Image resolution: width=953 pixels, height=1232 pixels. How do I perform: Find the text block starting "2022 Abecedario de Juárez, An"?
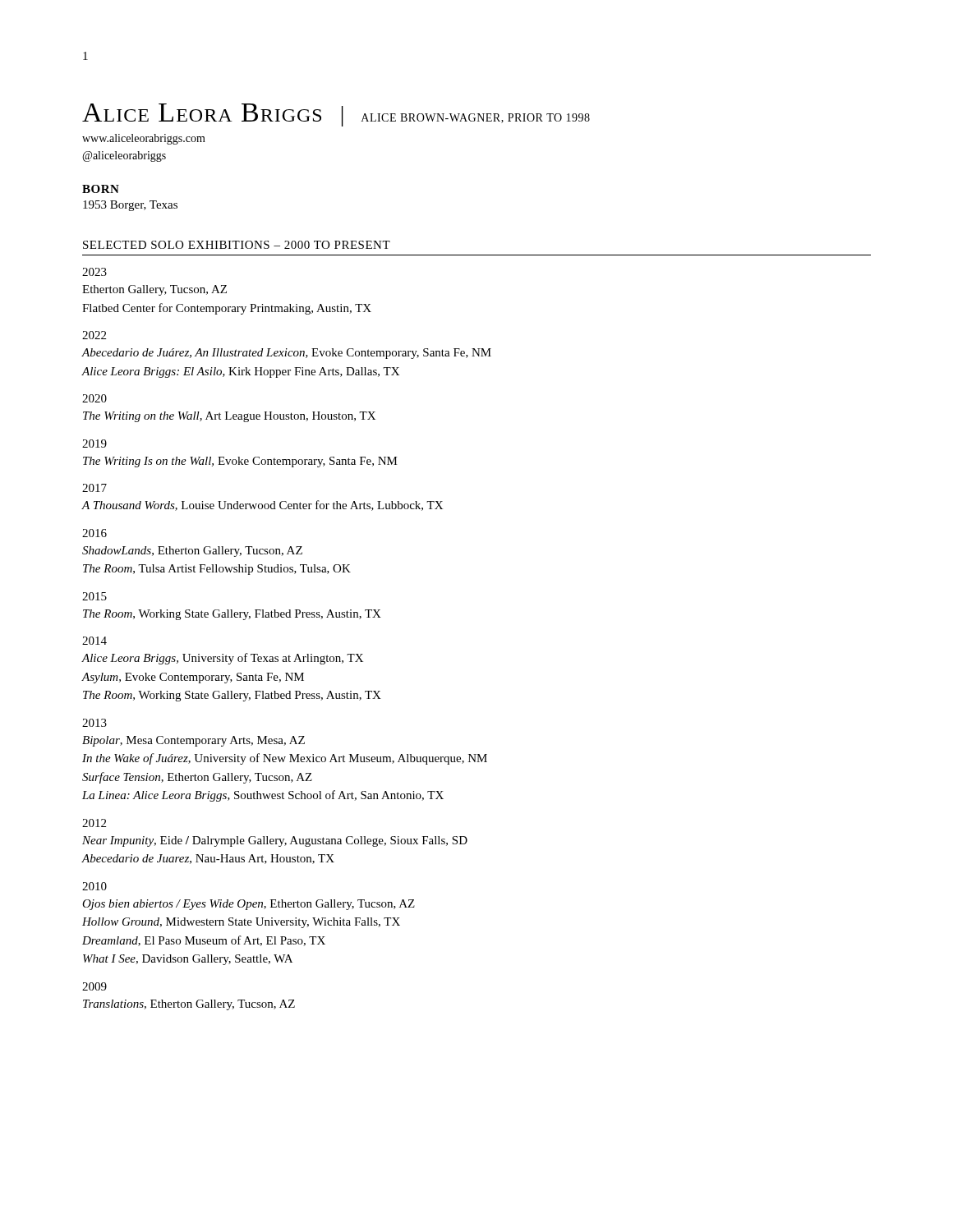click(x=476, y=354)
